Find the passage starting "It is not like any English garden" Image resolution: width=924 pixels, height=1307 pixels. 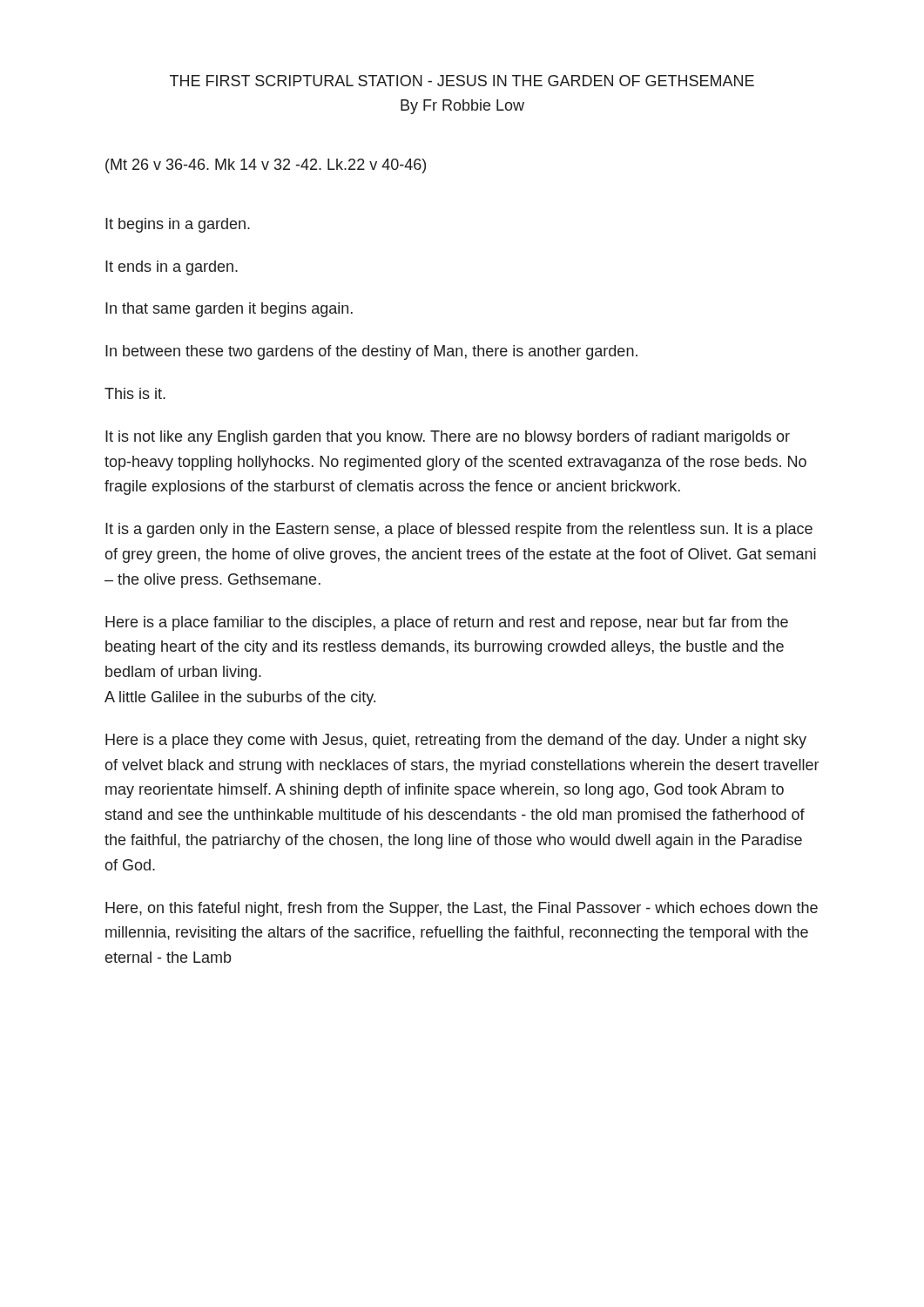pyautogui.click(x=456, y=461)
